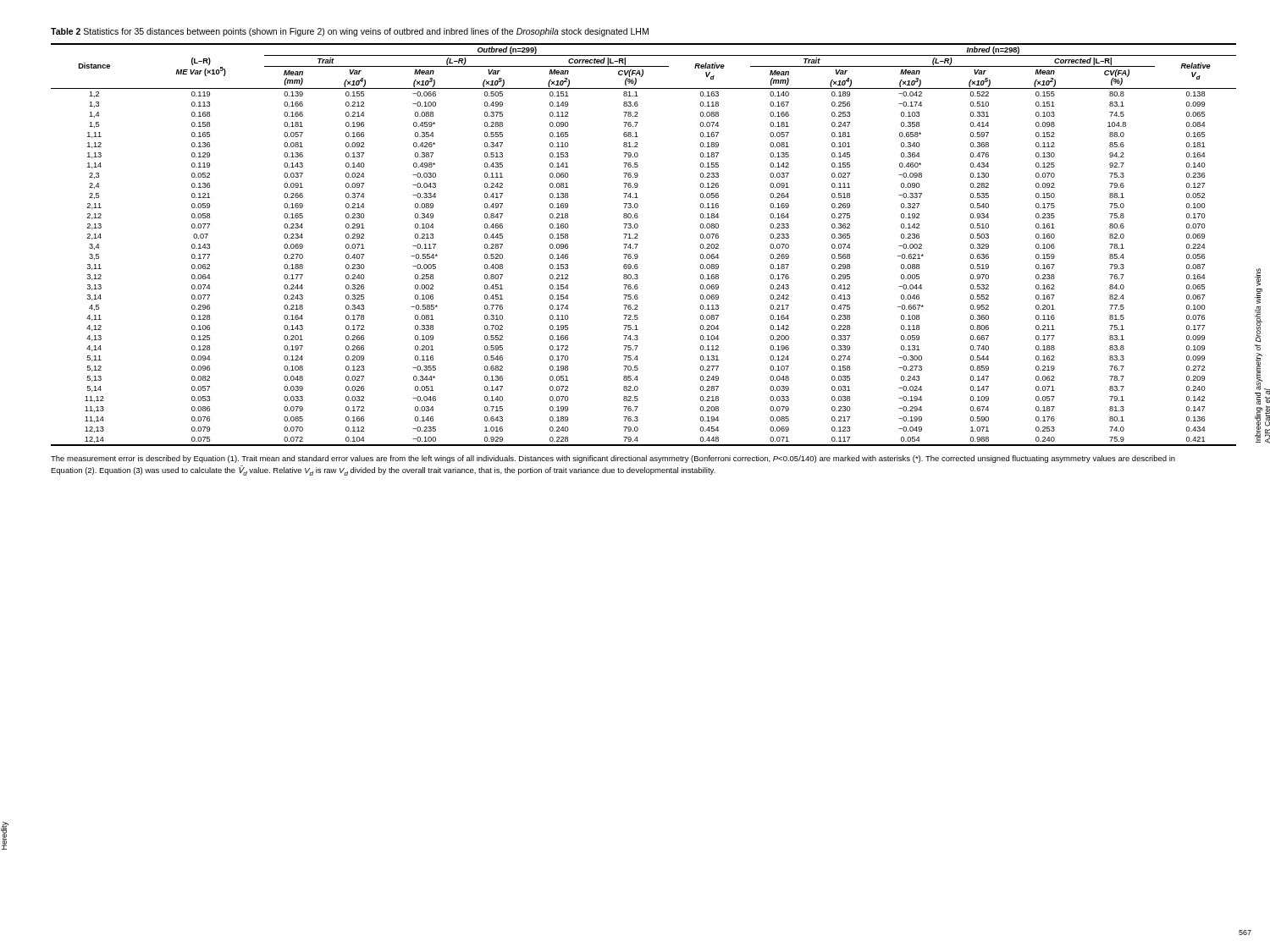Select a caption
This screenshot has width=1270, height=952.
point(350,31)
